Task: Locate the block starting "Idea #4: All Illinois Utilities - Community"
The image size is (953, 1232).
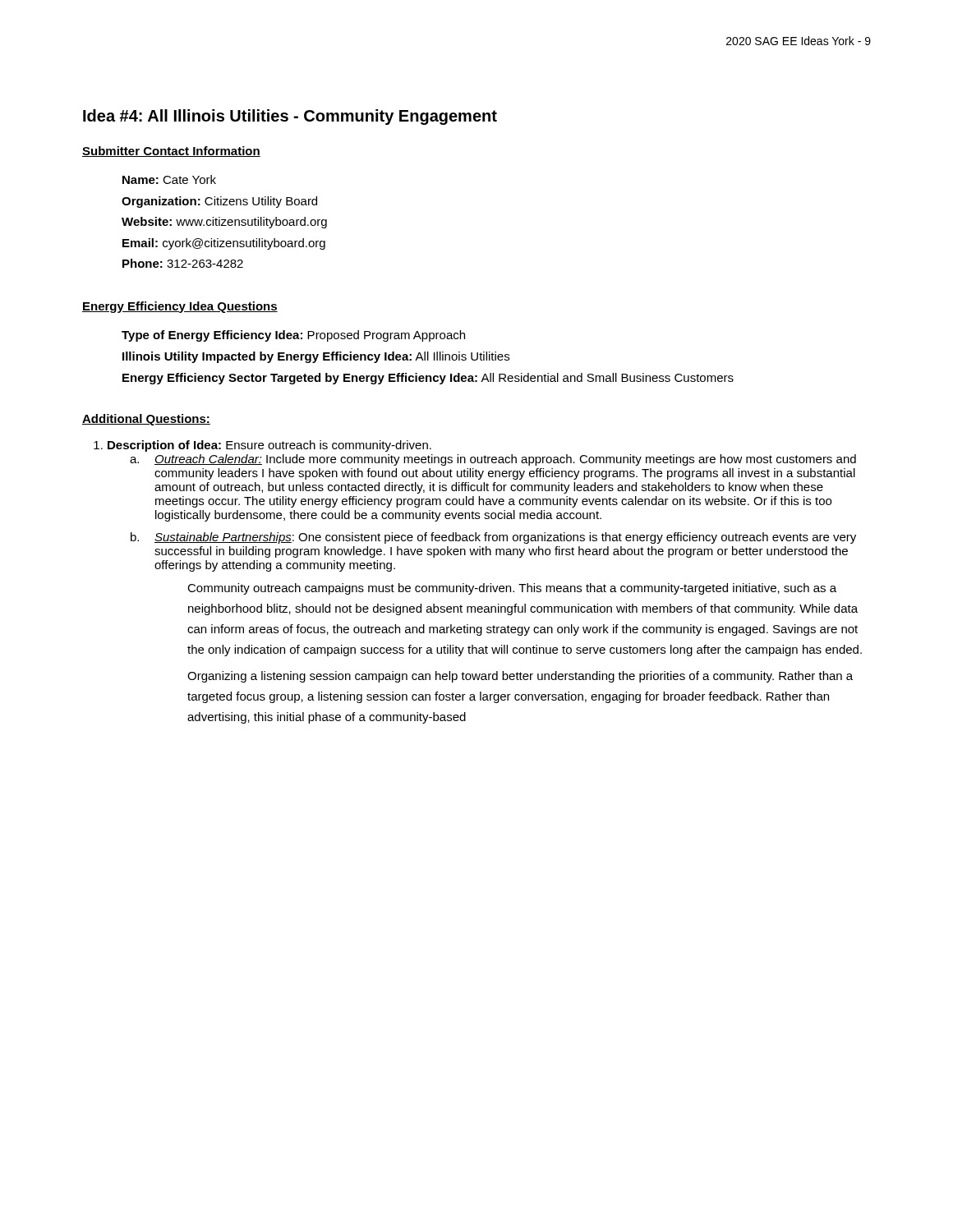Action: (290, 116)
